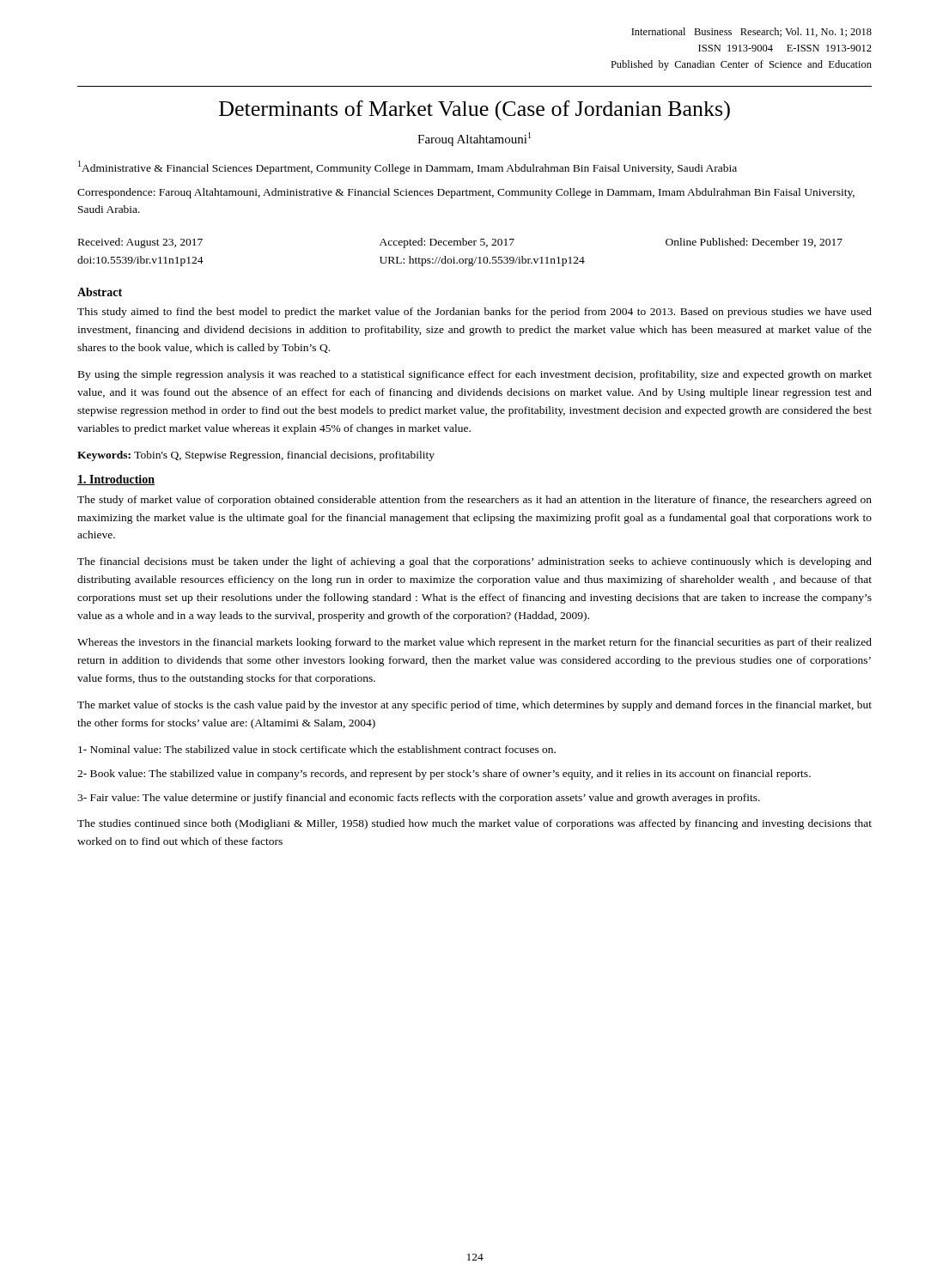Select the text block that reads "Correspondence: Farouq Altahtamouni, Administrative"
This screenshot has width=949, height=1288.
466,200
